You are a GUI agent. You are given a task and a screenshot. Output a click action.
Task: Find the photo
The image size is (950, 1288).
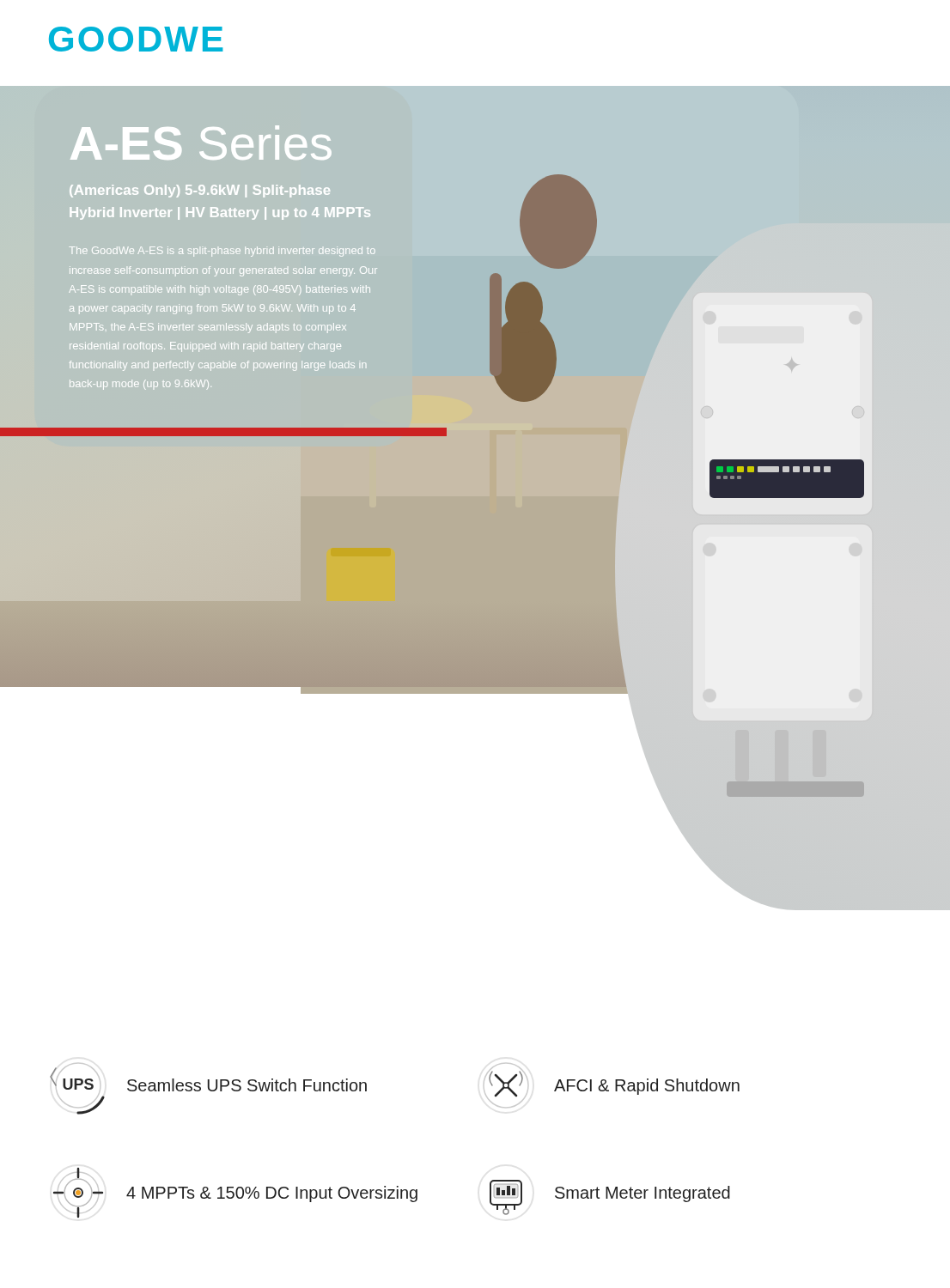[783, 567]
